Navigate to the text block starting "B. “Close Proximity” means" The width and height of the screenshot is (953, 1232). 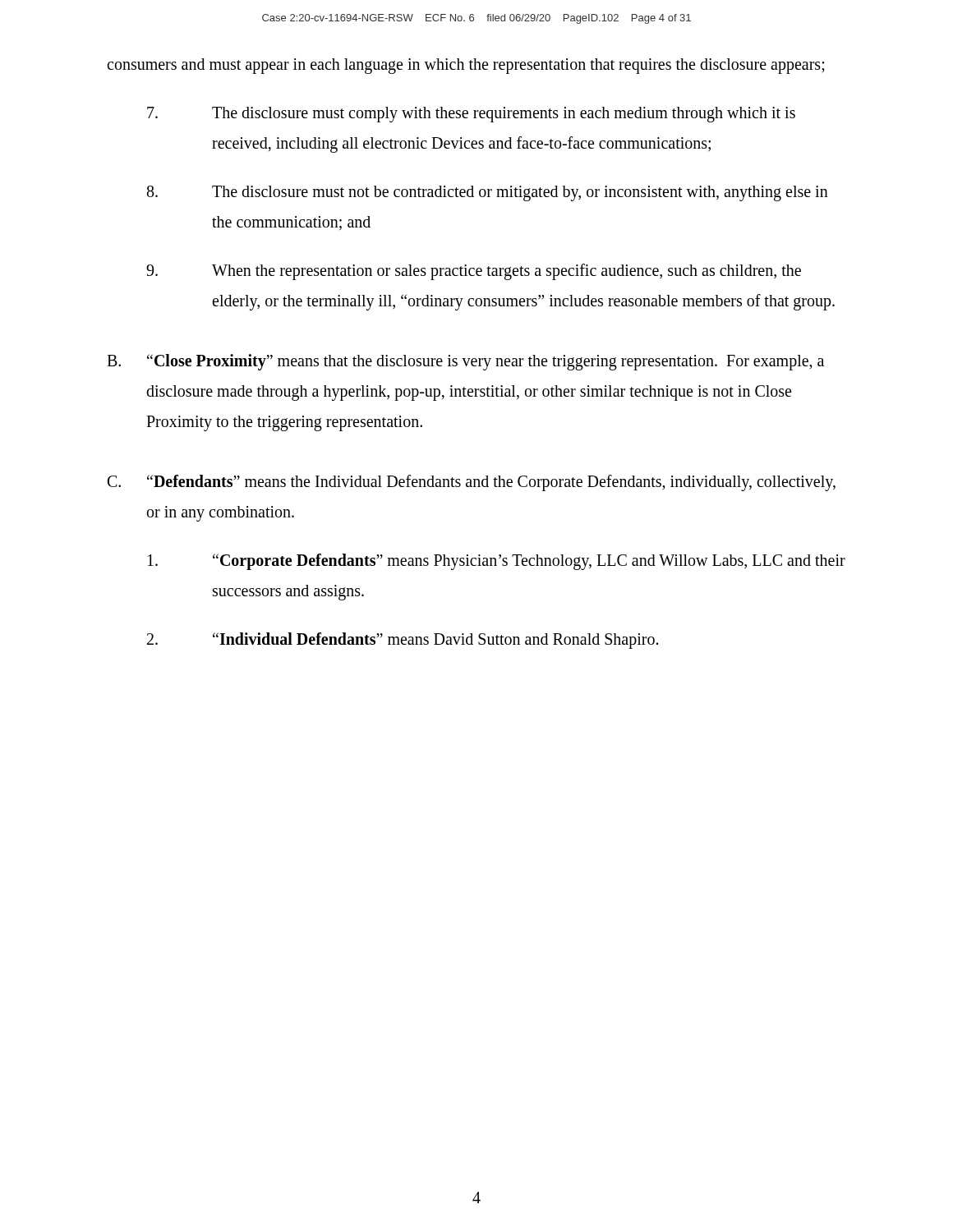point(476,391)
